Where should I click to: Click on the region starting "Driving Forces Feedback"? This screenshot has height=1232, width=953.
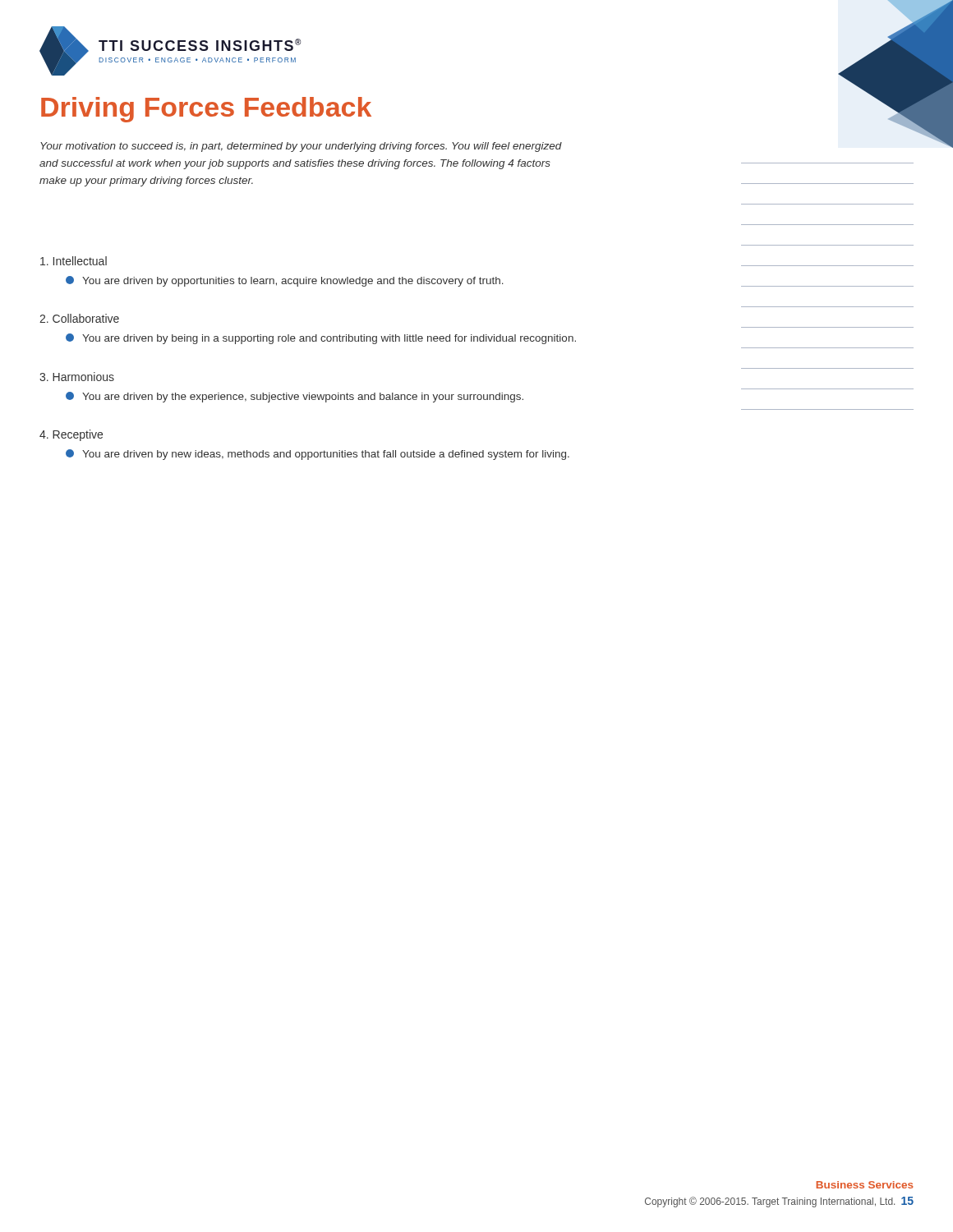(206, 107)
